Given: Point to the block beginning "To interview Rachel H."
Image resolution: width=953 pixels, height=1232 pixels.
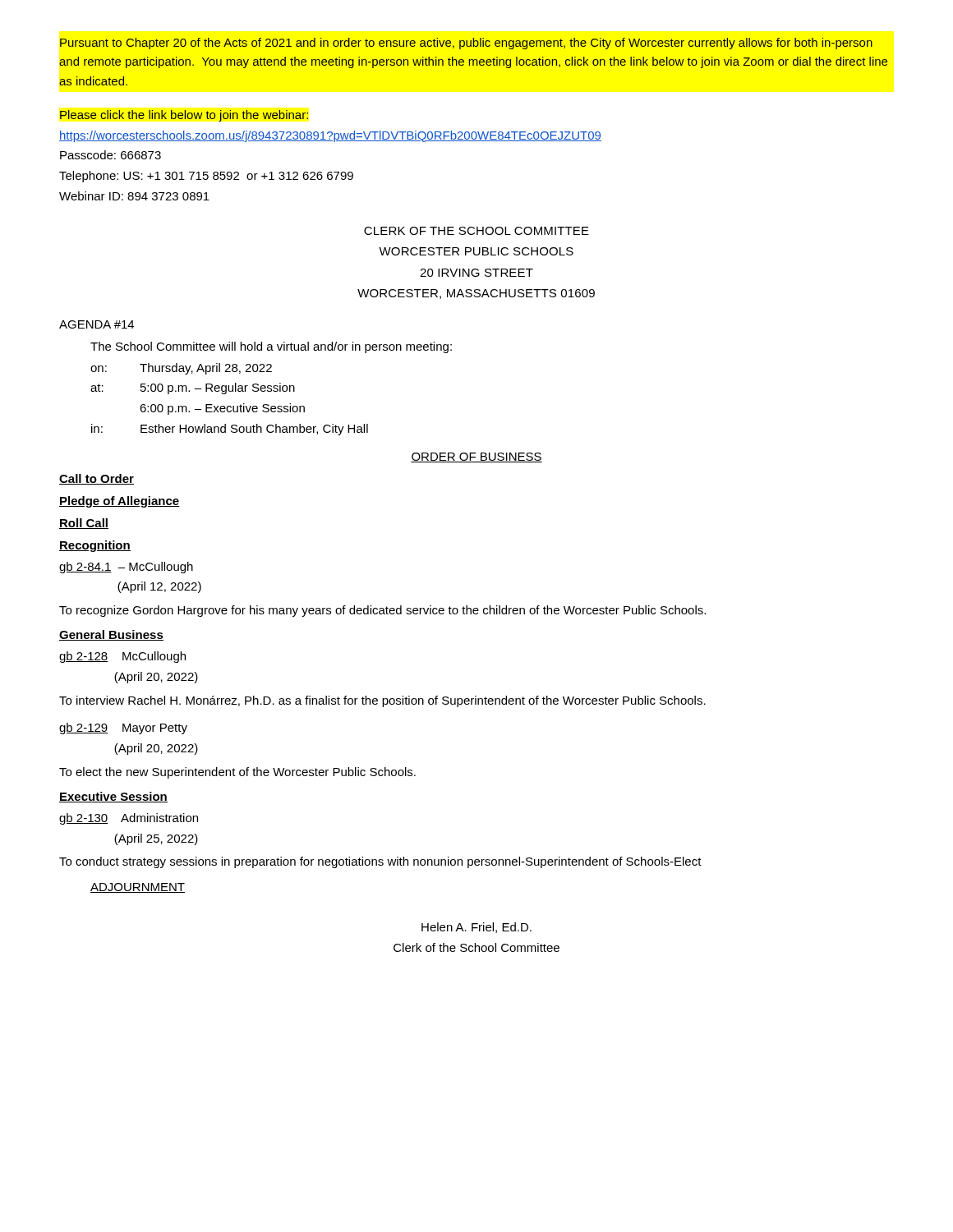Looking at the screenshot, I should click(x=383, y=700).
